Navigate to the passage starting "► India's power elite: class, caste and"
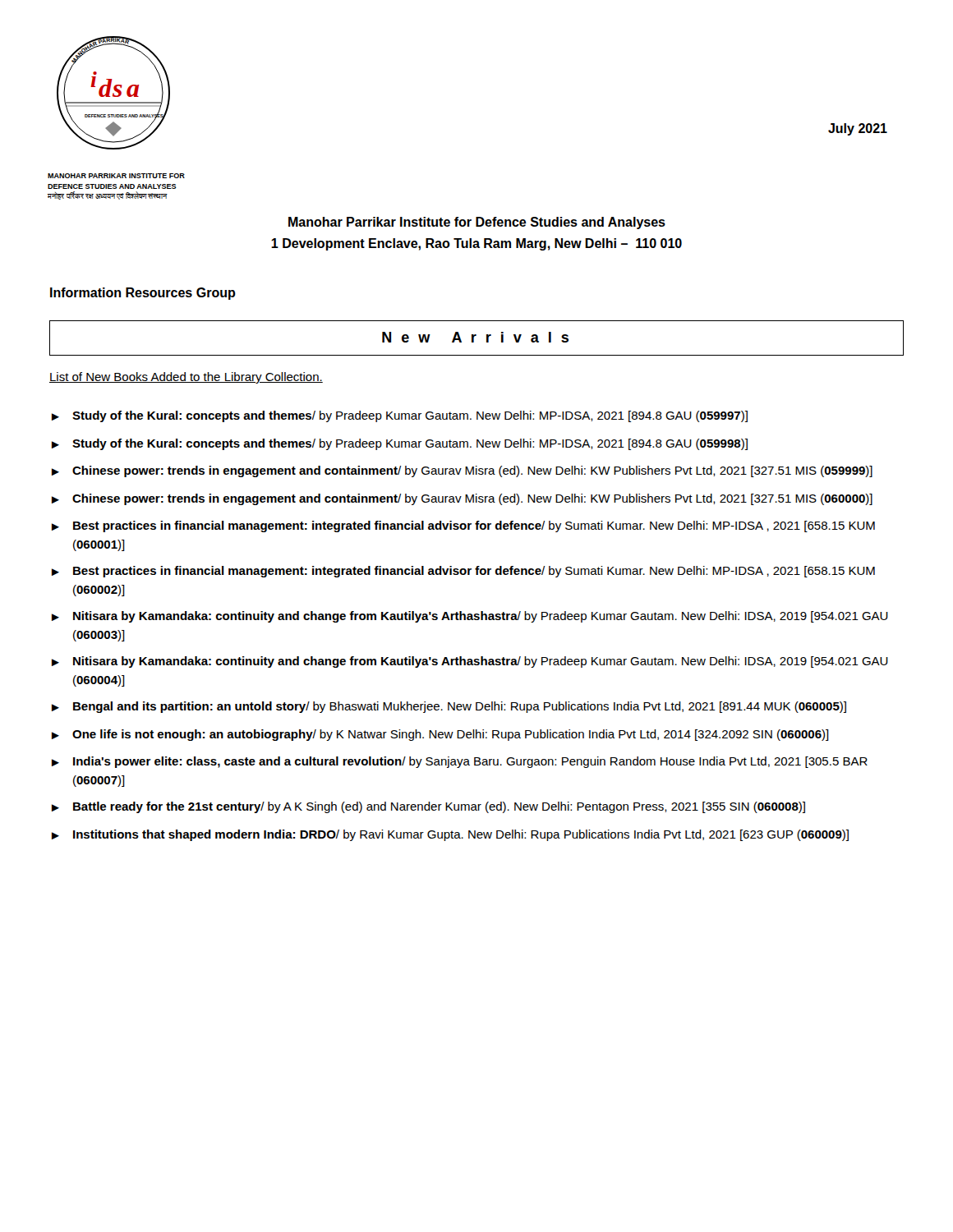The height and width of the screenshot is (1232, 953). (476, 771)
